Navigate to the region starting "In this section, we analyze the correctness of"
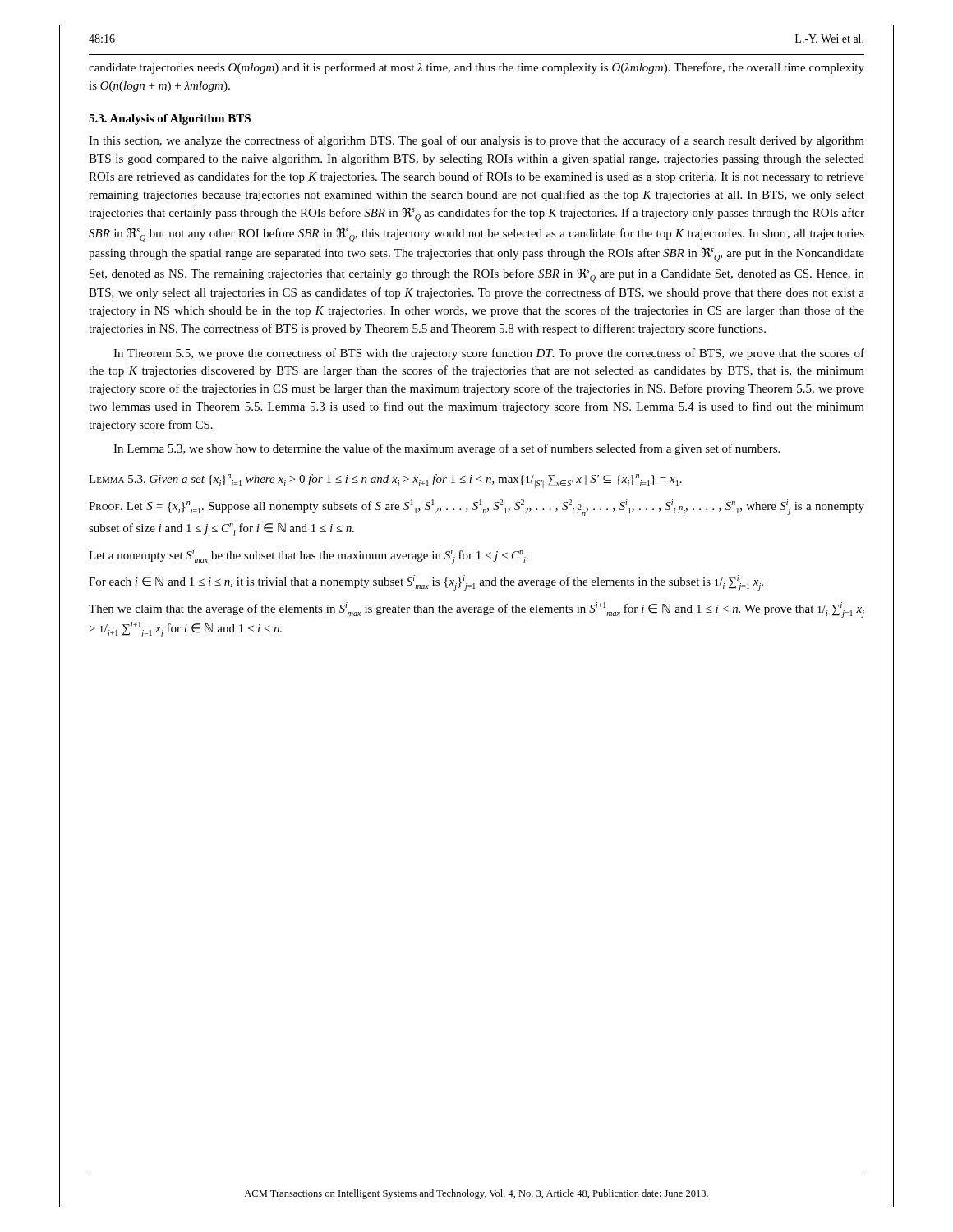 point(476,234)
